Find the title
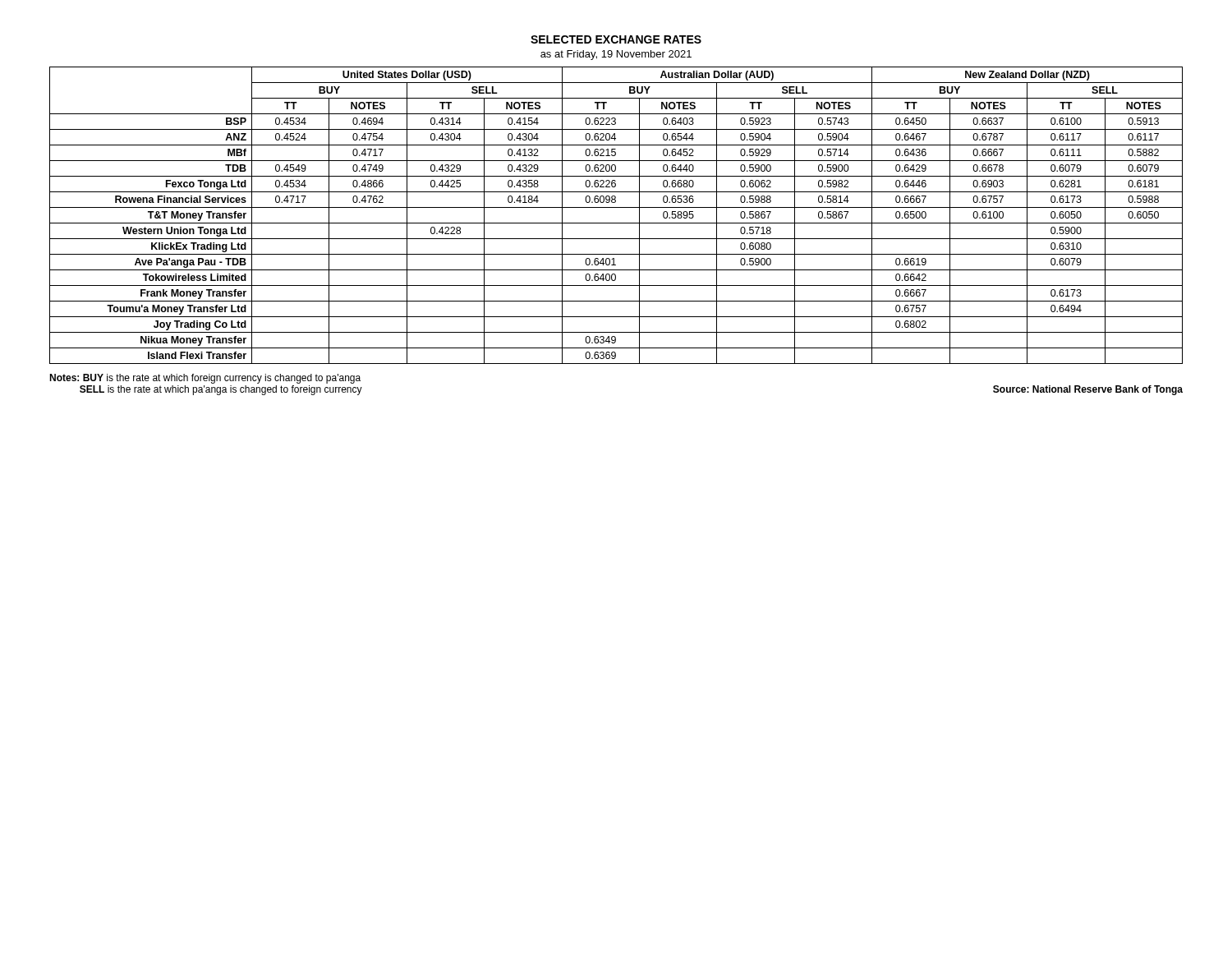Image resolution: width=1232 pixels, height=953 pixels. tap(616, 46)
